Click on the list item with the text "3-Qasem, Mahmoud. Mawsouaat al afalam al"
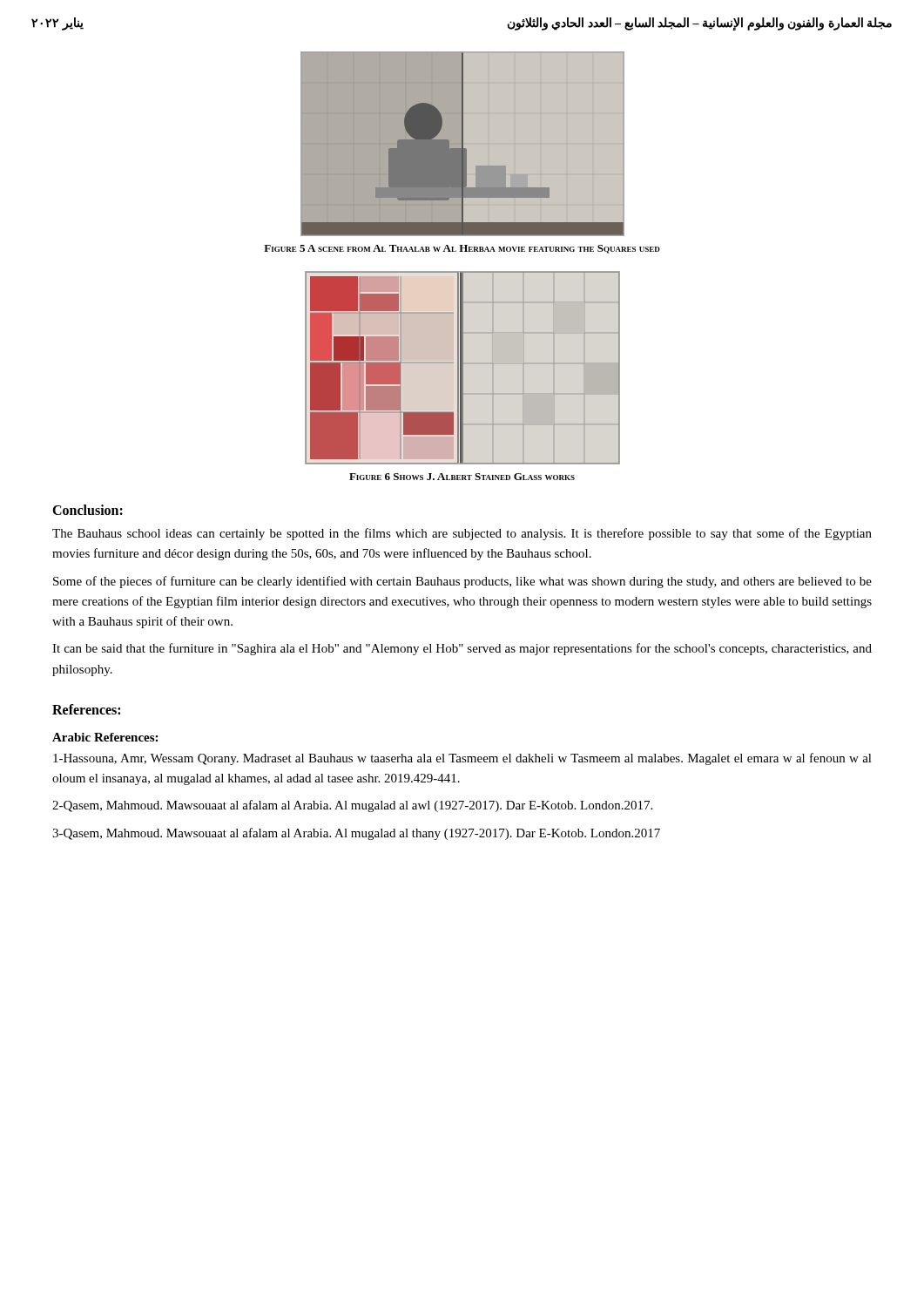924x1307 pixels. [356, 833]
